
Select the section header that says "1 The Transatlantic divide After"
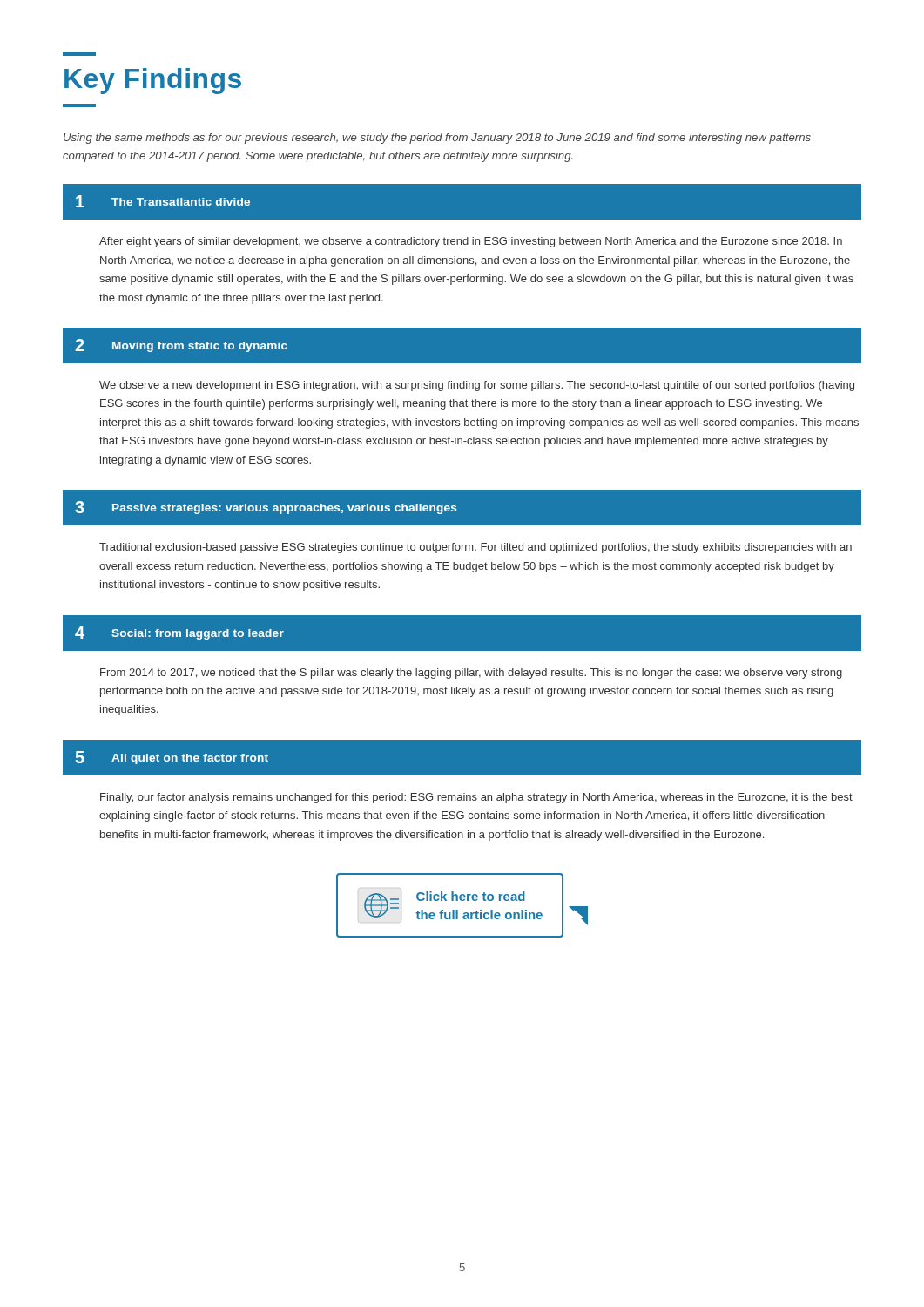click(x=462, y=248)
